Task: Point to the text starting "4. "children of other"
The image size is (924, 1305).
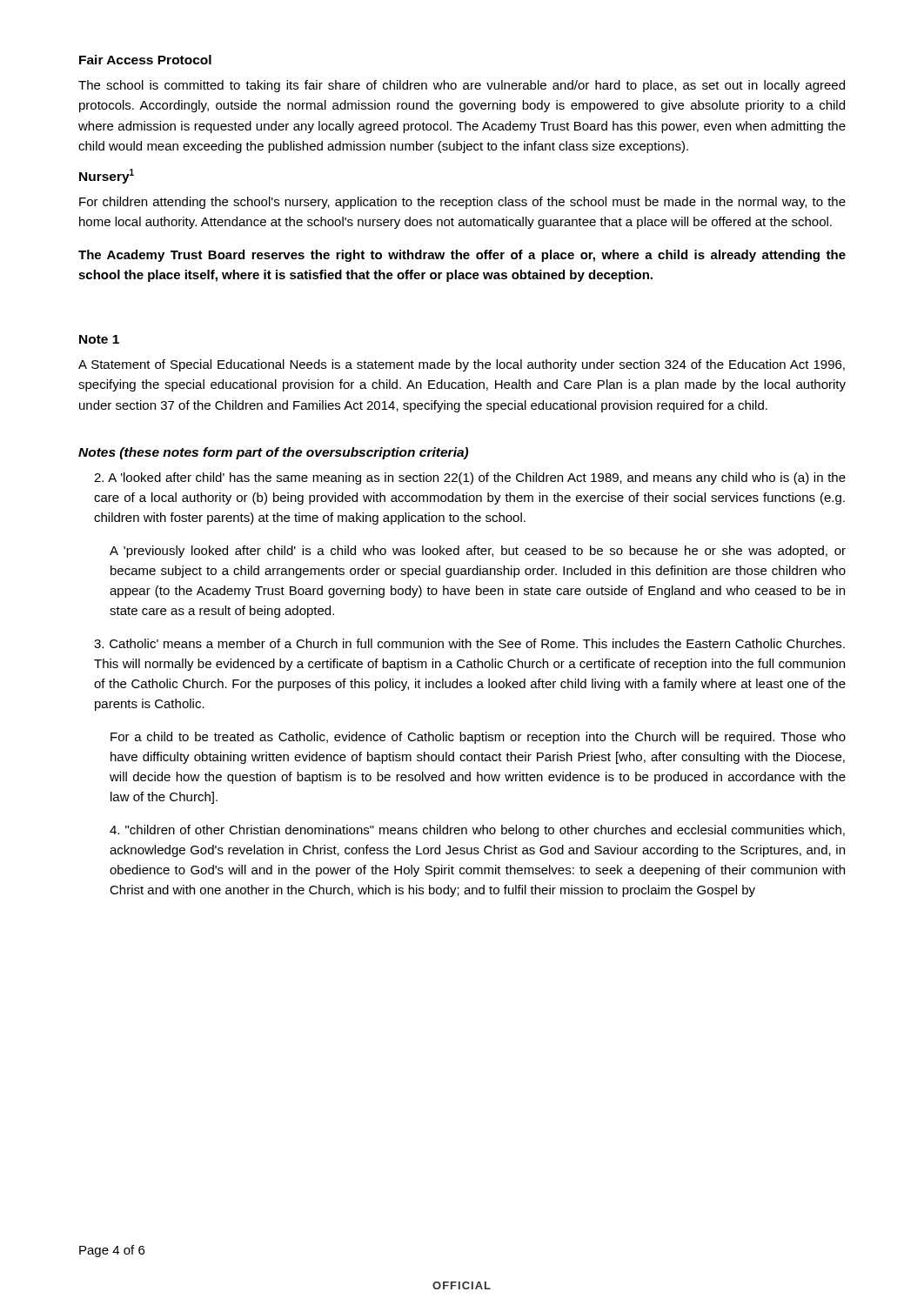Action: pyautogui.click(x=478, y=860)
